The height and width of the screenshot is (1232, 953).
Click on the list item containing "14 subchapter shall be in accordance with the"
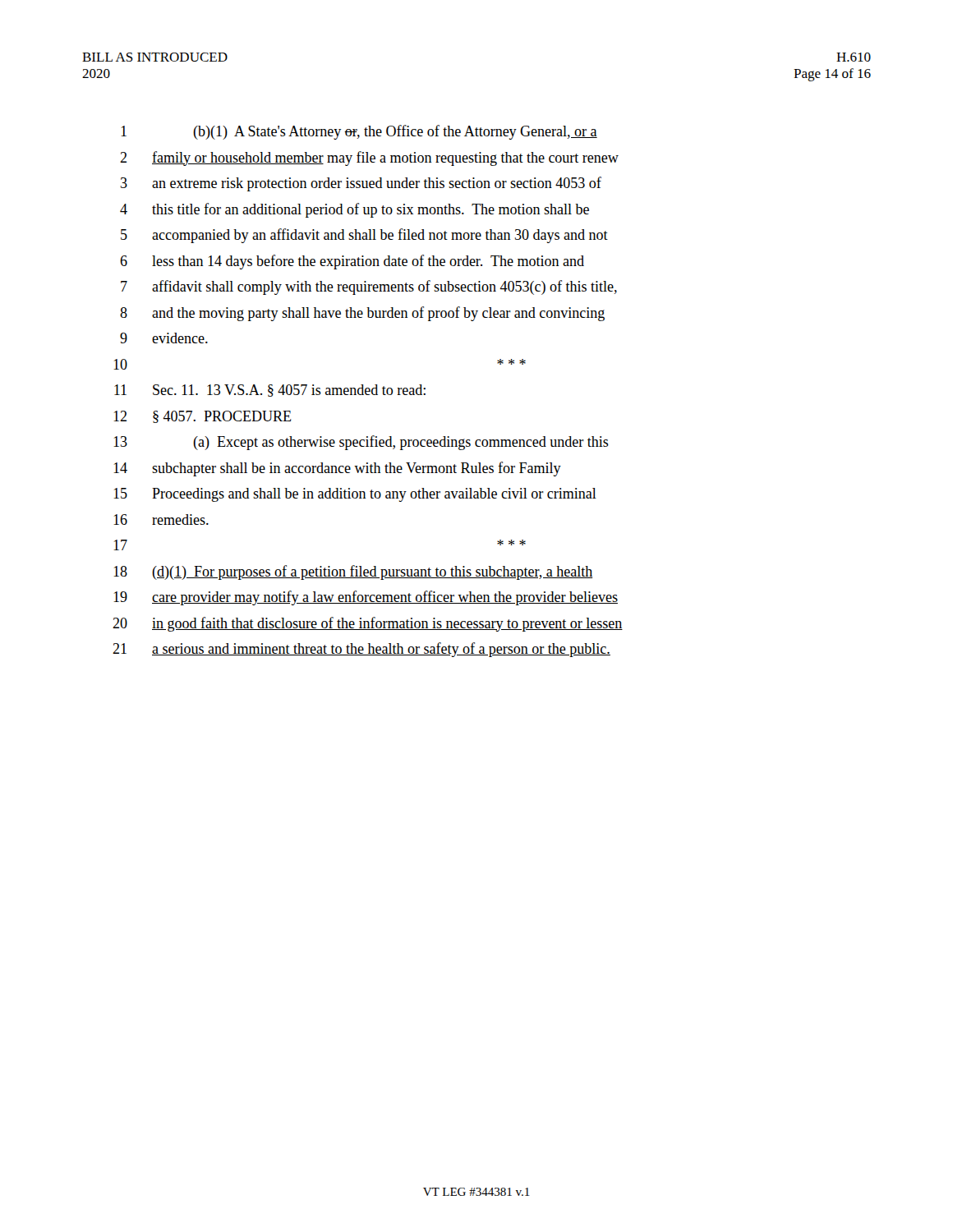click(x=476, y=468)
